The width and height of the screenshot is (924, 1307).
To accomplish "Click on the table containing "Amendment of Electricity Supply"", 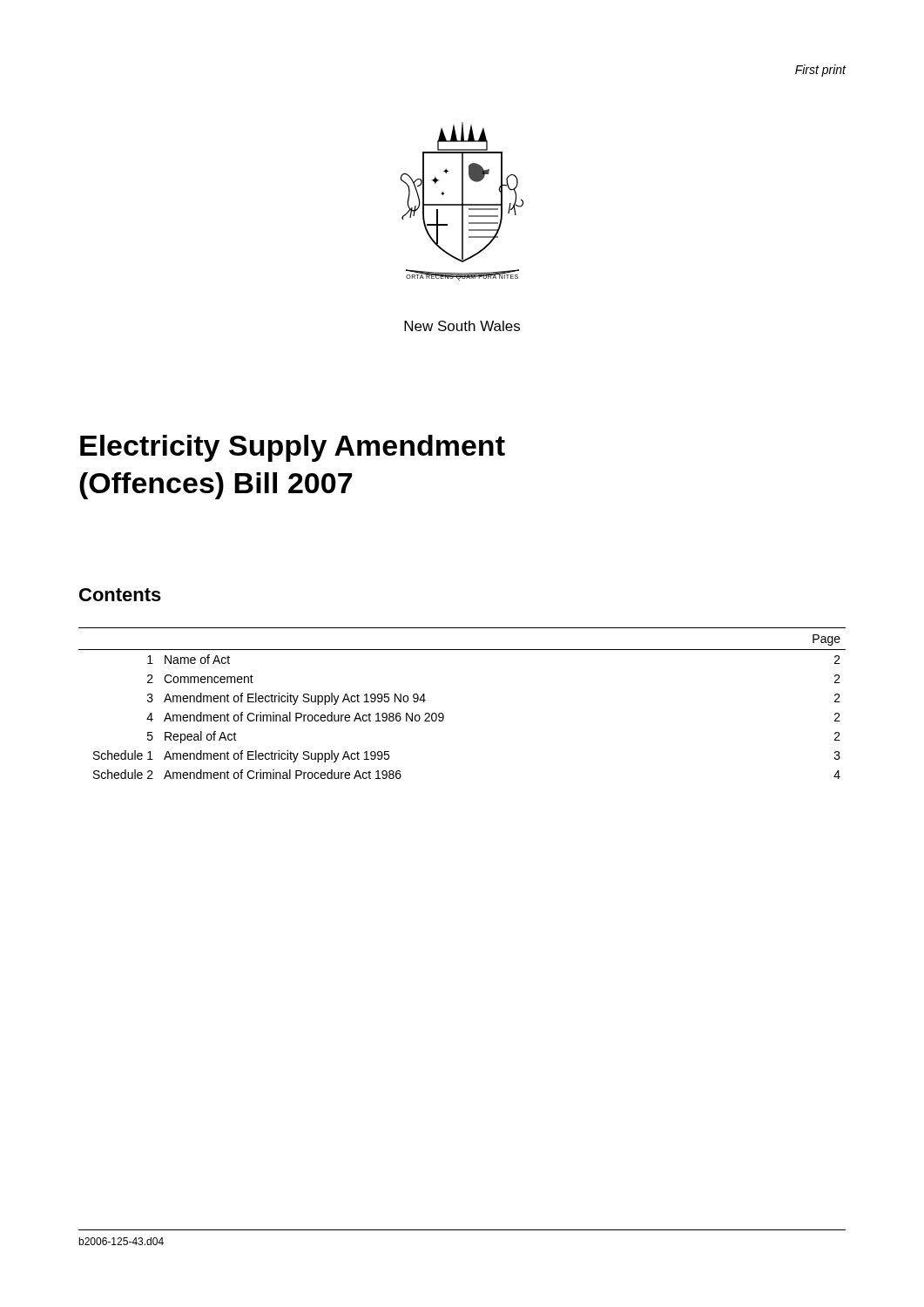I will click(462, 706).
